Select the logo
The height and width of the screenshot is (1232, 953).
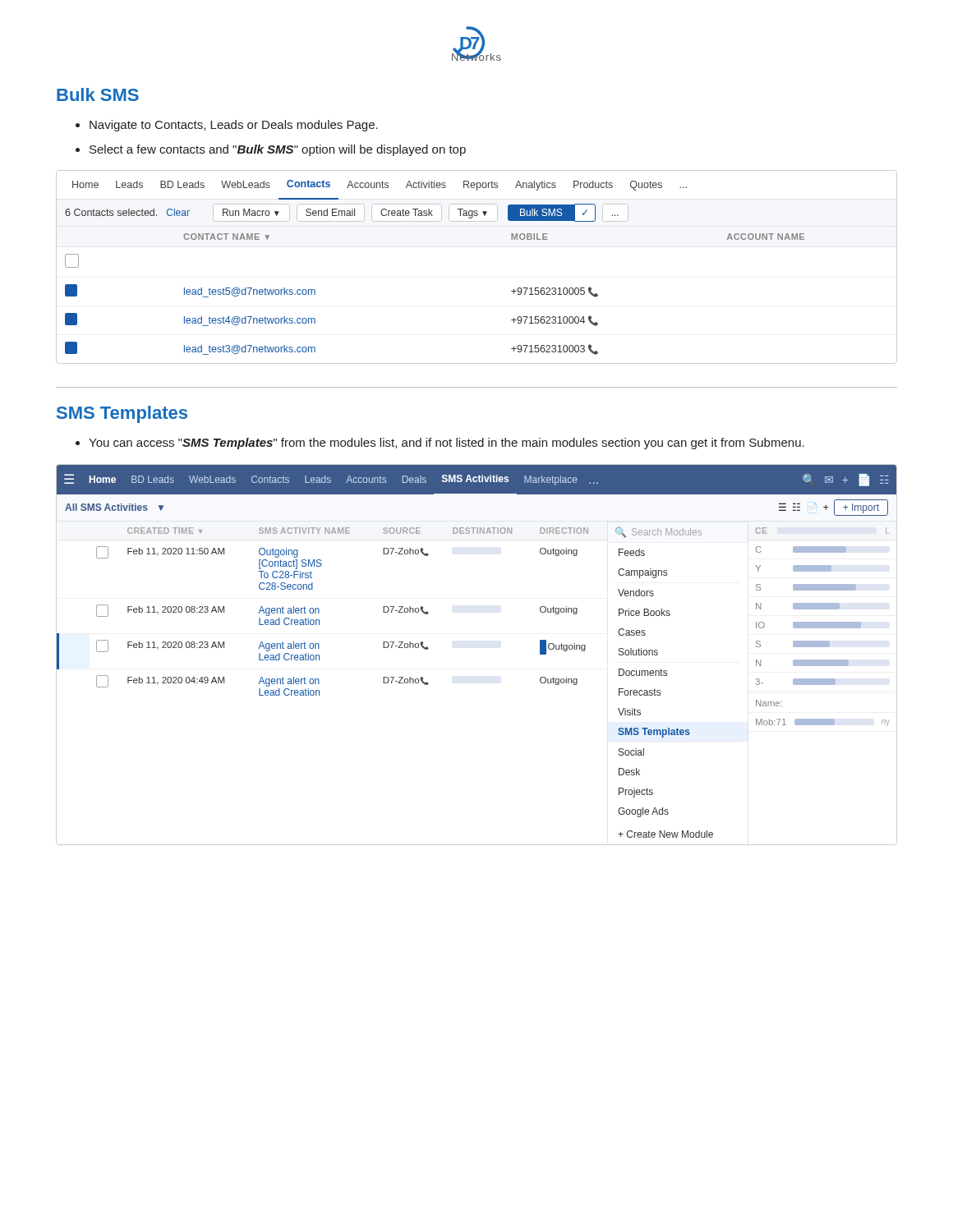(x=476, y=38)
